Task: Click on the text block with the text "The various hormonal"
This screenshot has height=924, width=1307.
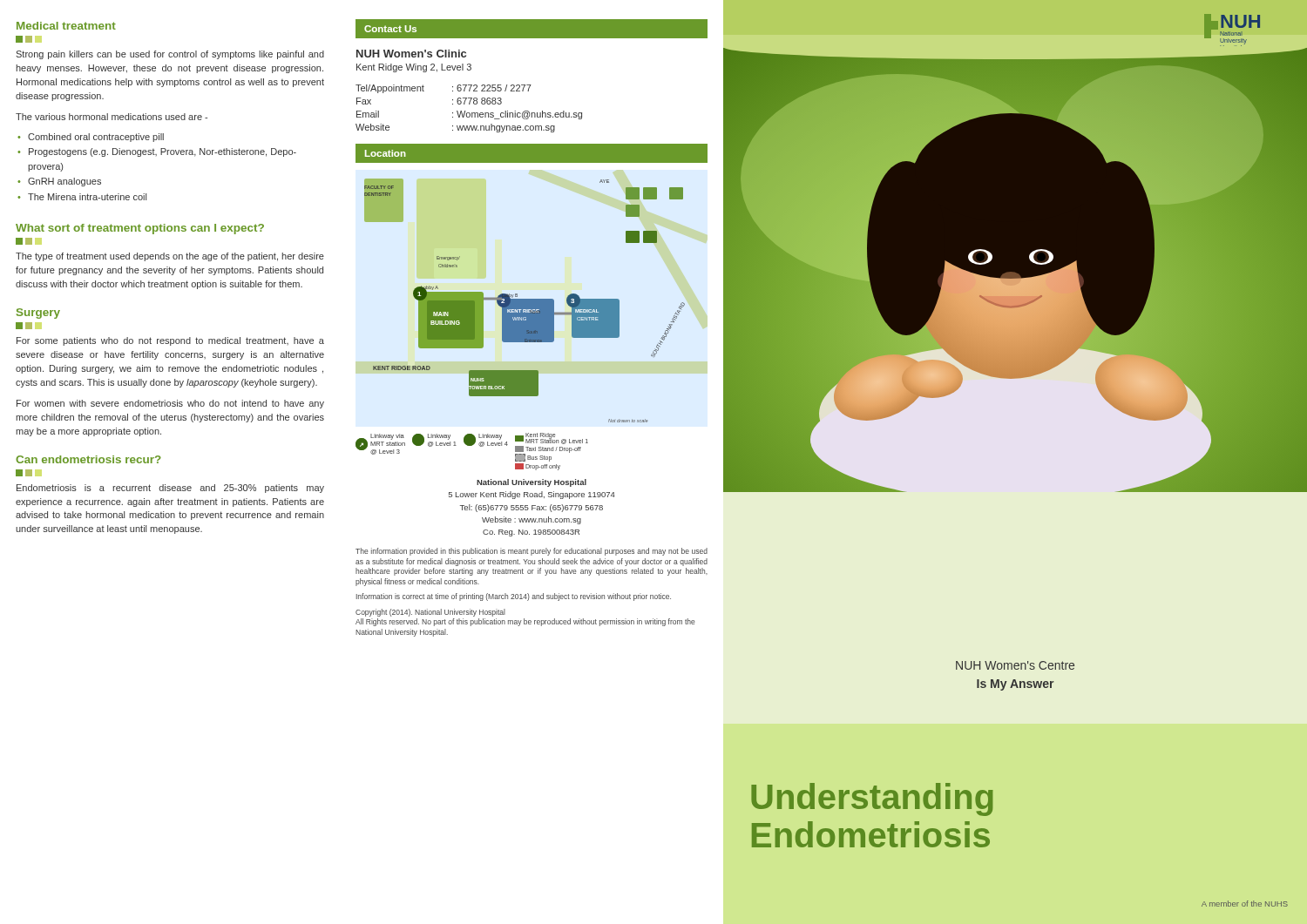Action: tap(112, 116)
